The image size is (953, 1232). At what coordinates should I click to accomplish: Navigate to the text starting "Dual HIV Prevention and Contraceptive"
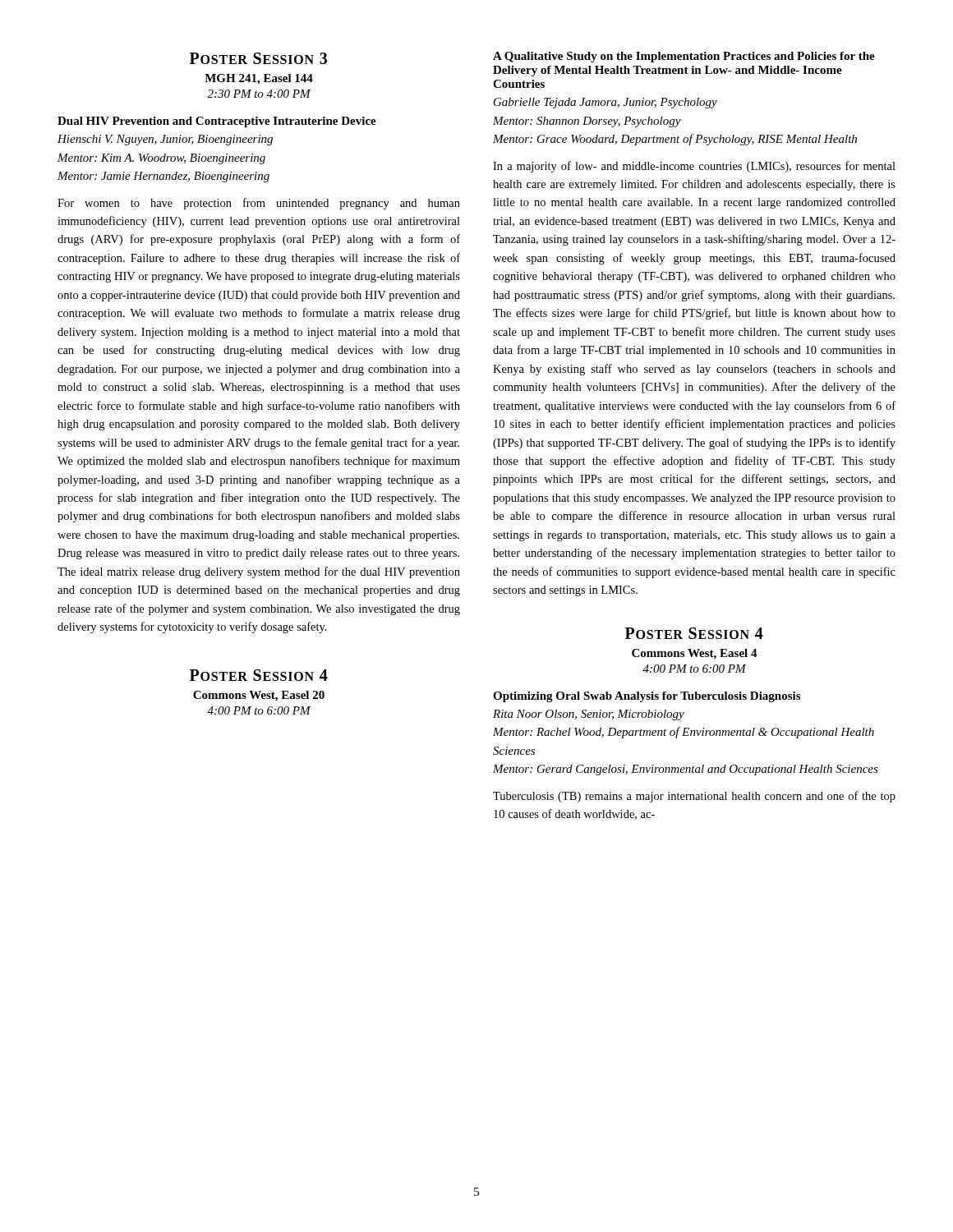(217, 121)
